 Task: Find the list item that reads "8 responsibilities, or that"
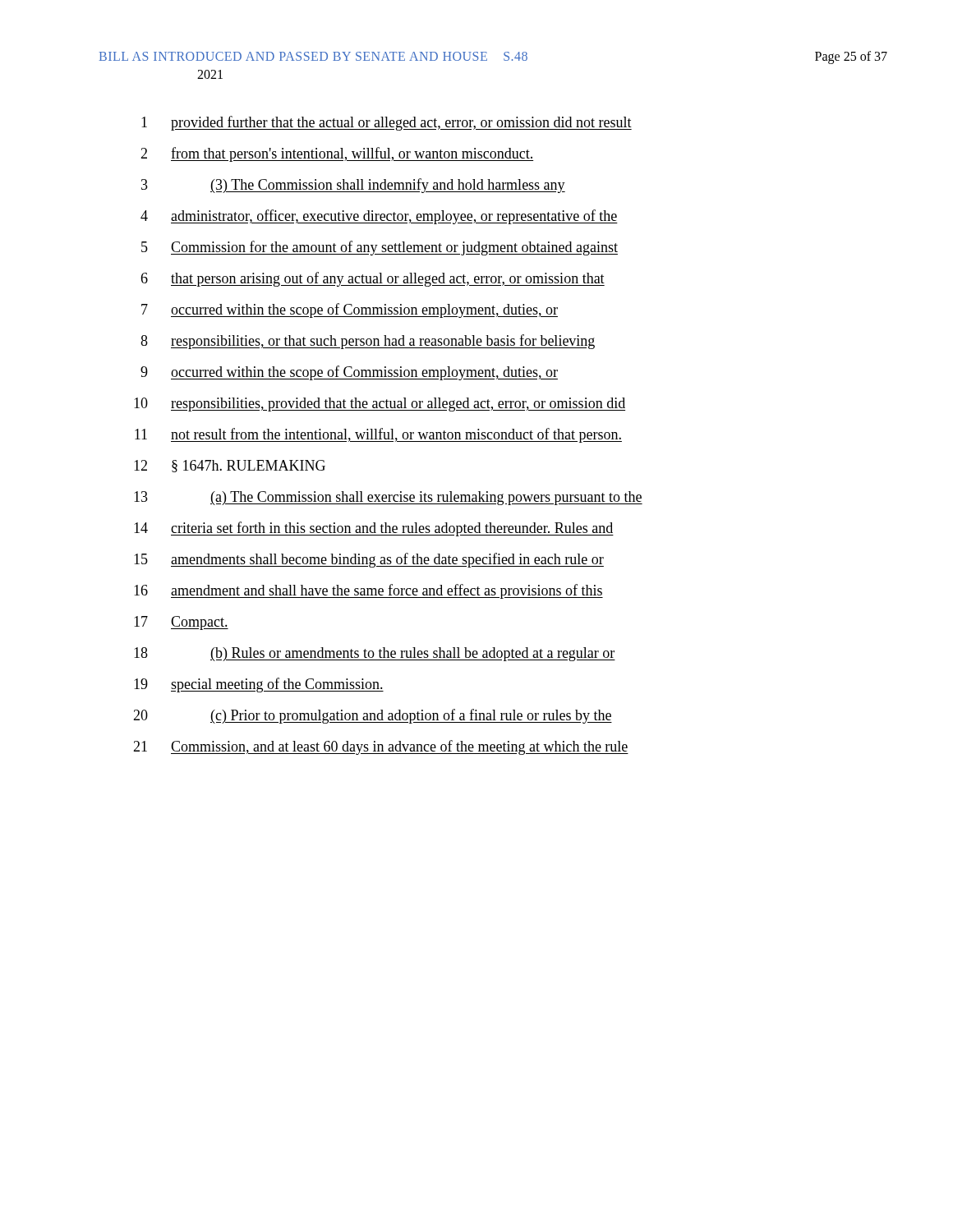point(493,341)
